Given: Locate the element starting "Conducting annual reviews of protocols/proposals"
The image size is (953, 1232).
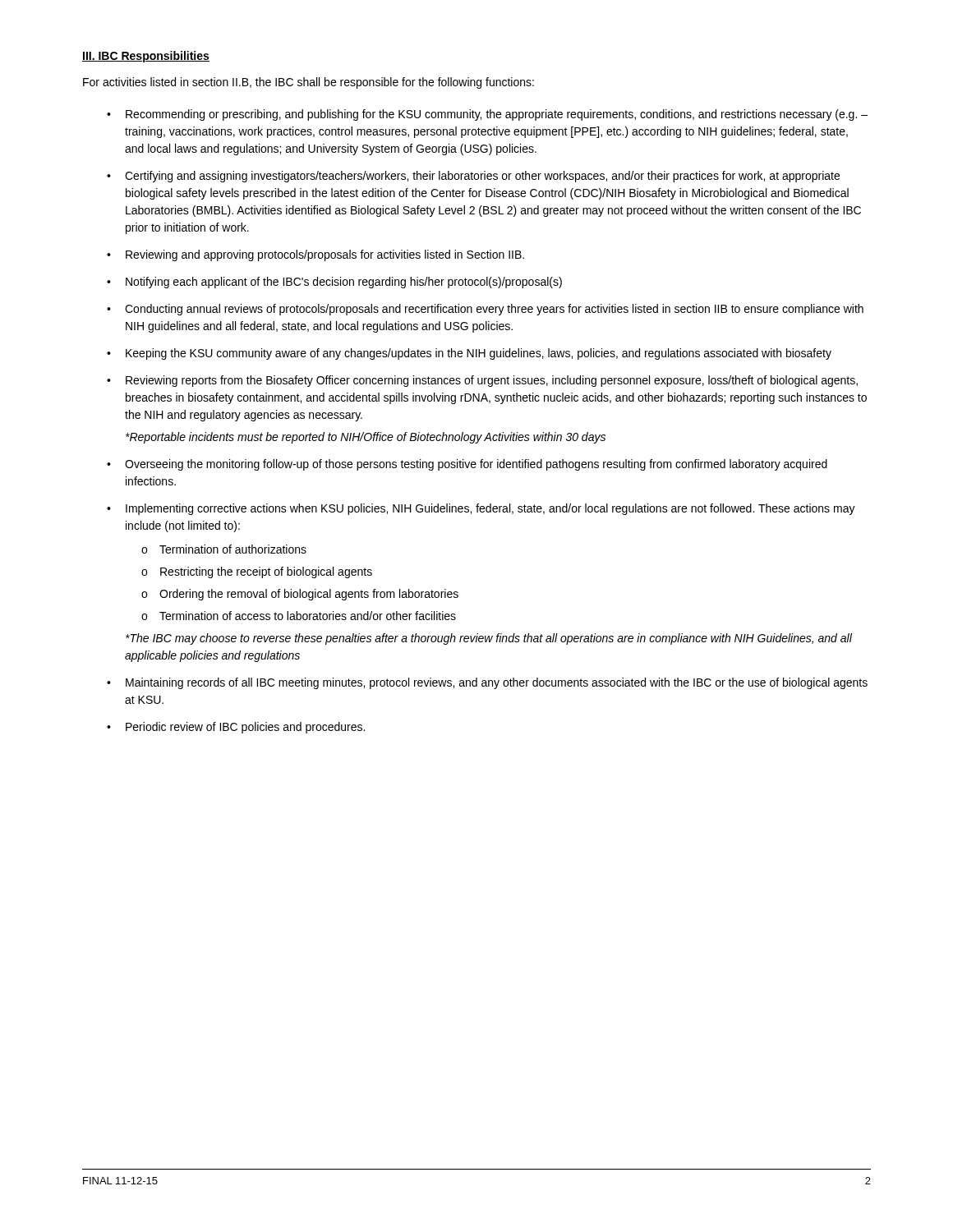Looking at the screenshot, I should (494, 317).
